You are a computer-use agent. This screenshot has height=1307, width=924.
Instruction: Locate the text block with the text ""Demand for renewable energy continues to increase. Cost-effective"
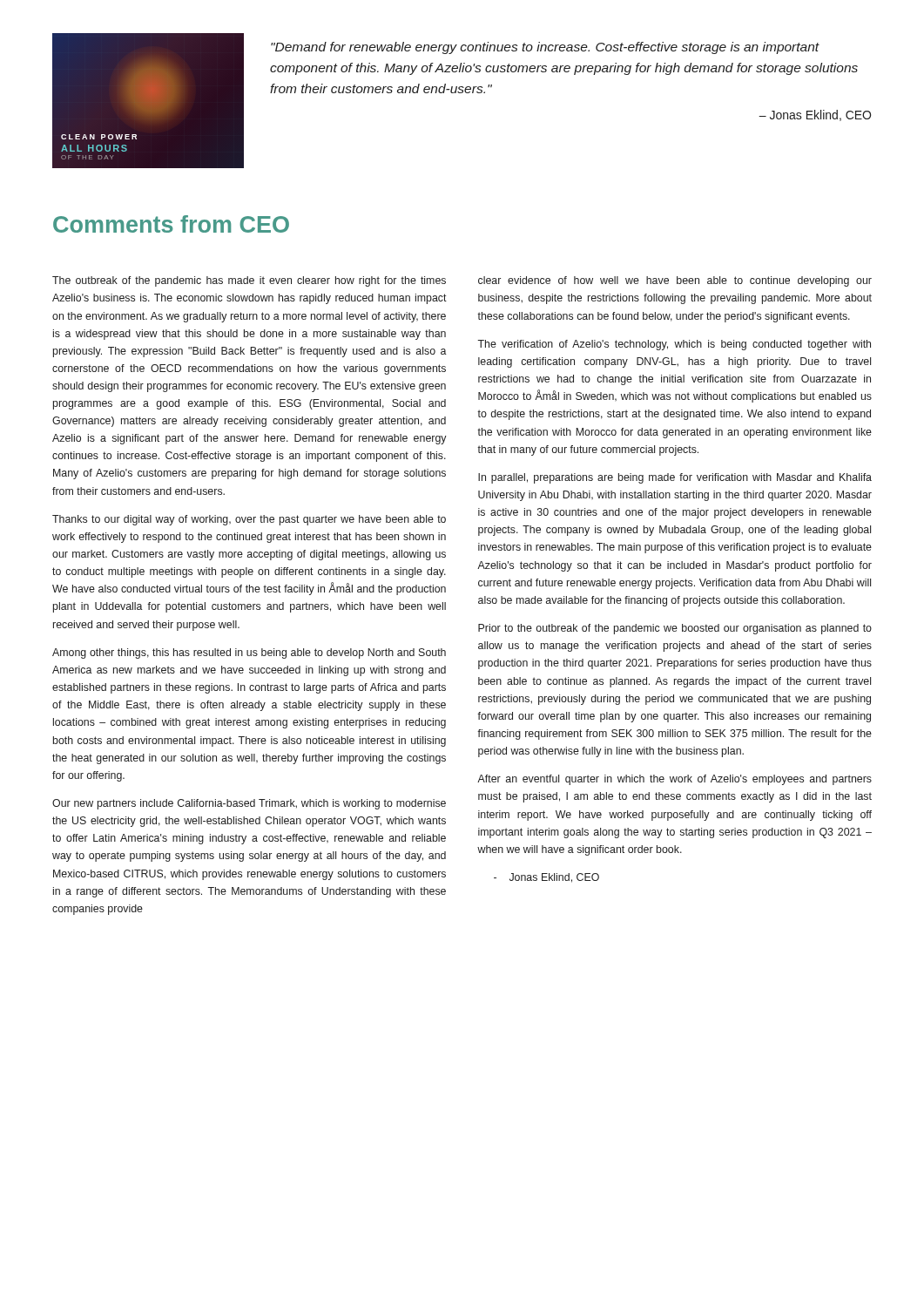571,79
